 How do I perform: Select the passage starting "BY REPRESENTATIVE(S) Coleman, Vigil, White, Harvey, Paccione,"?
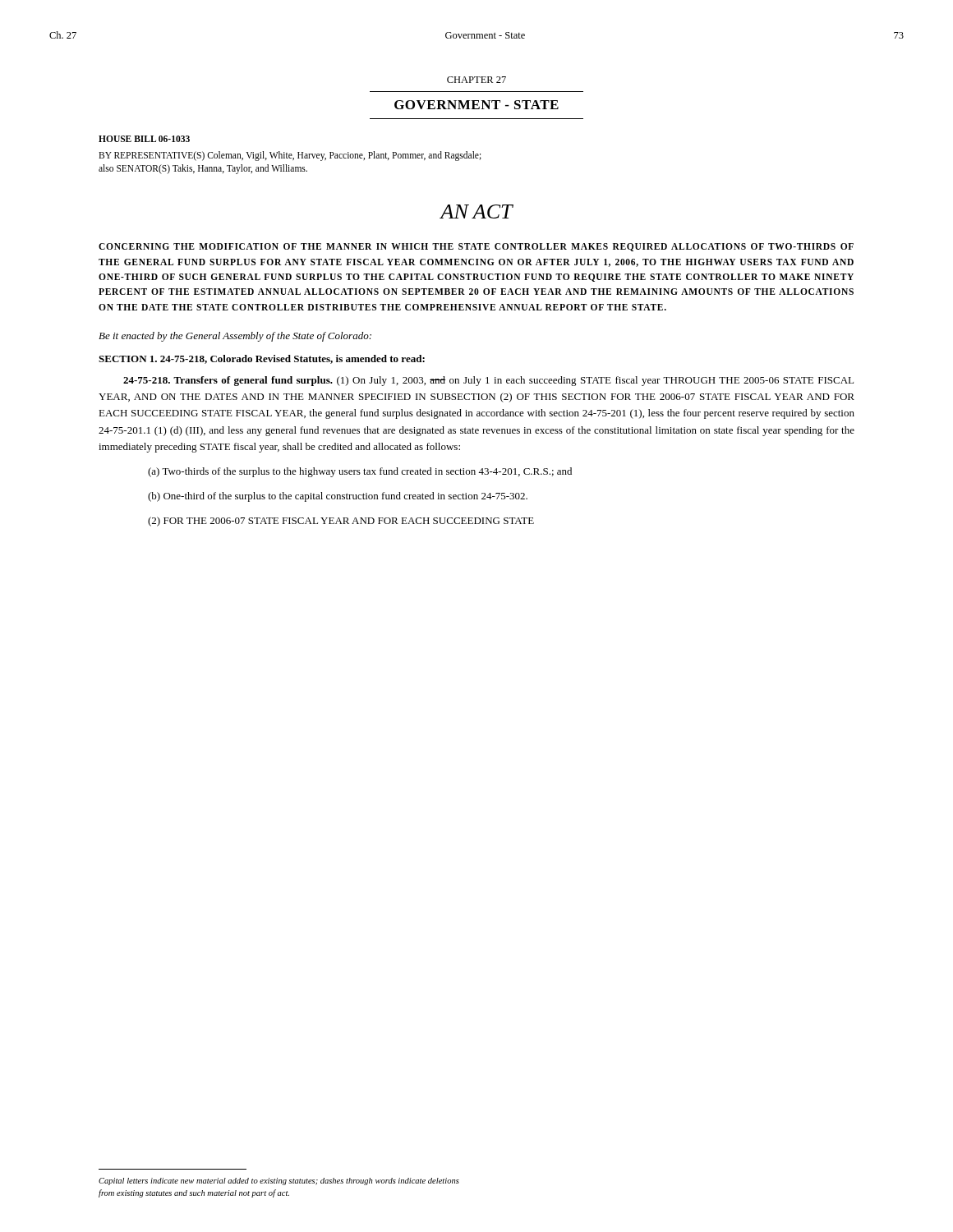click(x=290, y=162)
